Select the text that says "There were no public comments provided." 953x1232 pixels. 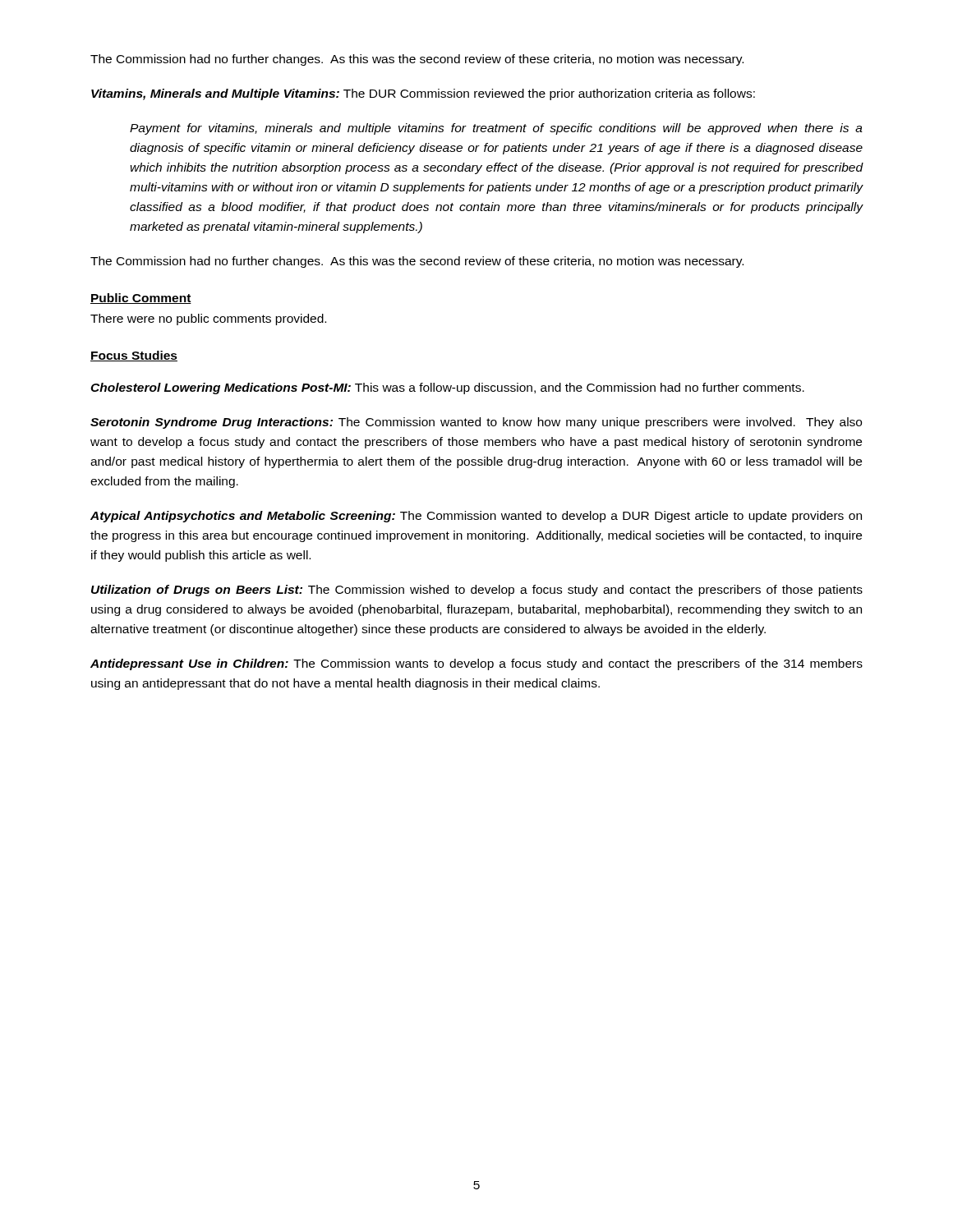click(209, 318)
